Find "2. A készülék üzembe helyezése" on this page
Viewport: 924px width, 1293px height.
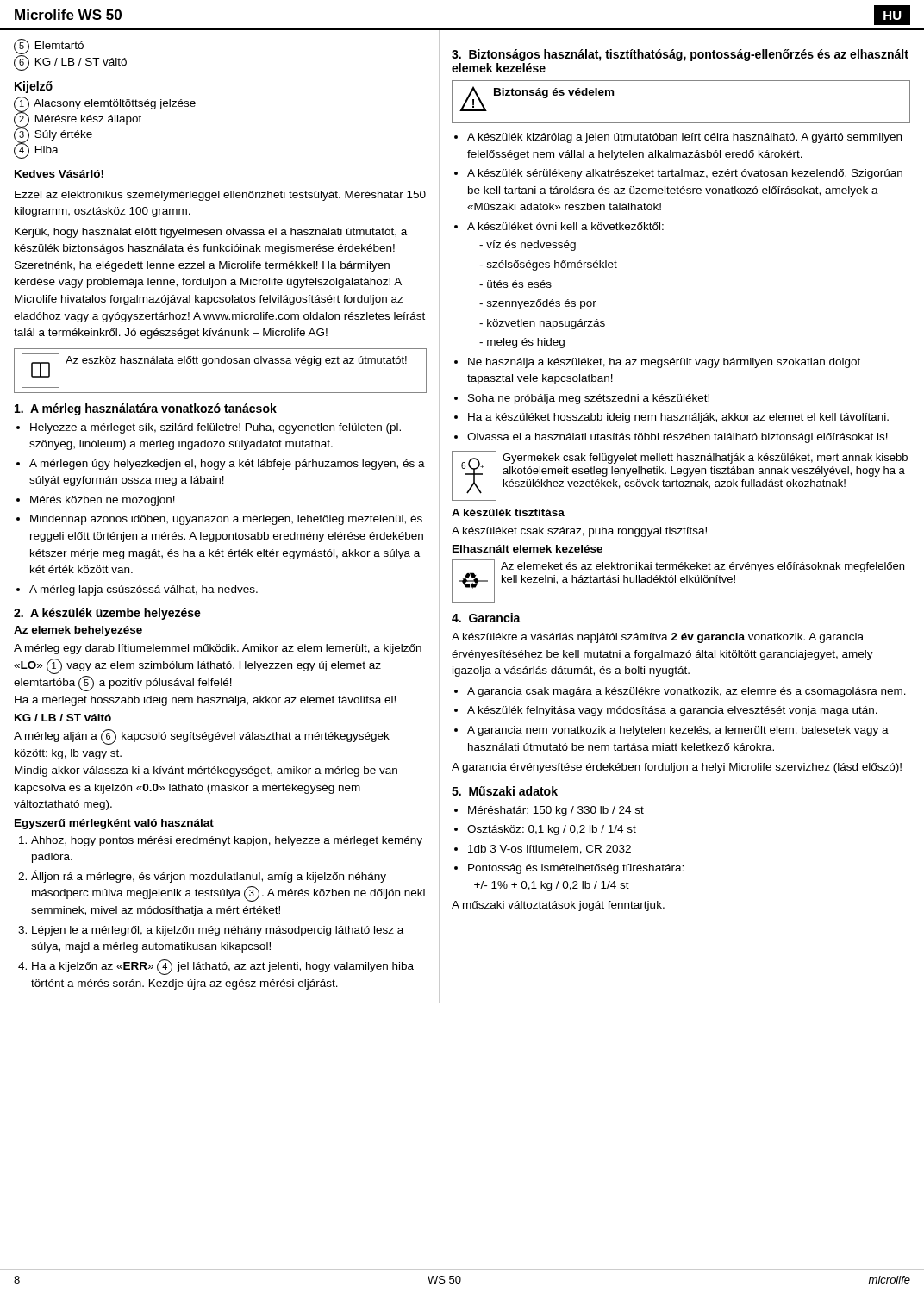107,613
